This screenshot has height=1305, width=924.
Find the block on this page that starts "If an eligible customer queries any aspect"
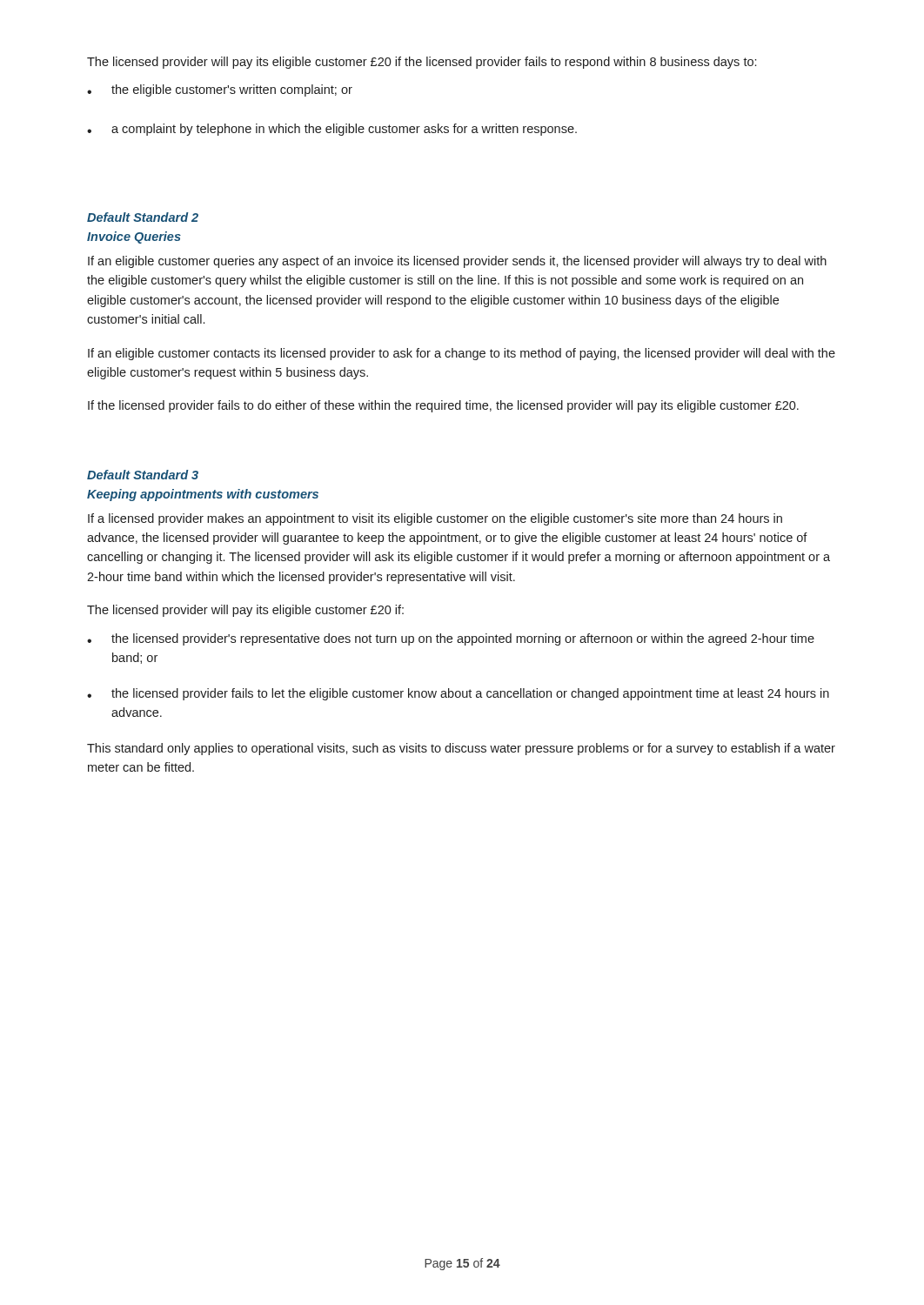[457, 290]
